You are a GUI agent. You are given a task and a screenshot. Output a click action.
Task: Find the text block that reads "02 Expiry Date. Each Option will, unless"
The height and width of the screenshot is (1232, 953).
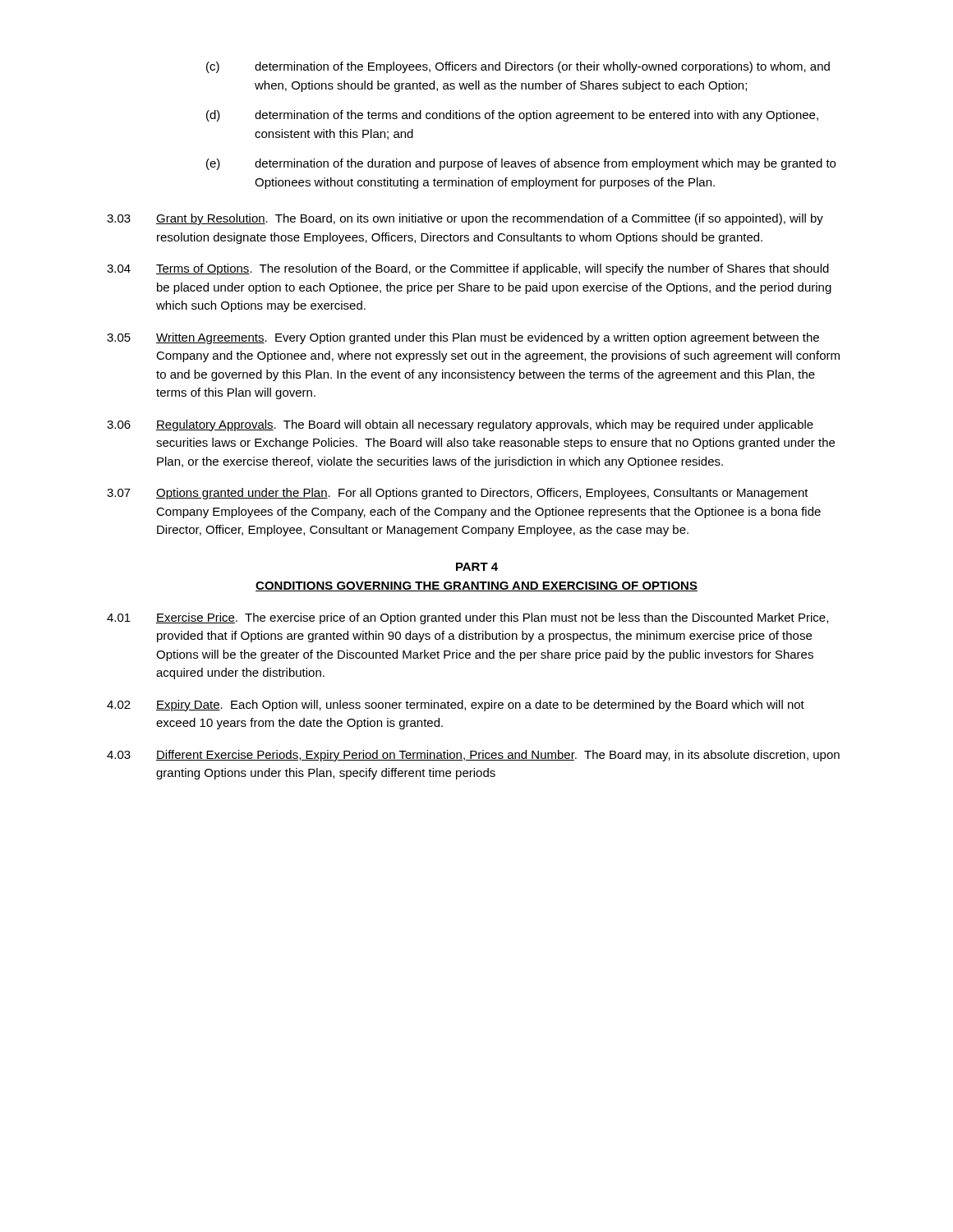[x=476, y=714]
